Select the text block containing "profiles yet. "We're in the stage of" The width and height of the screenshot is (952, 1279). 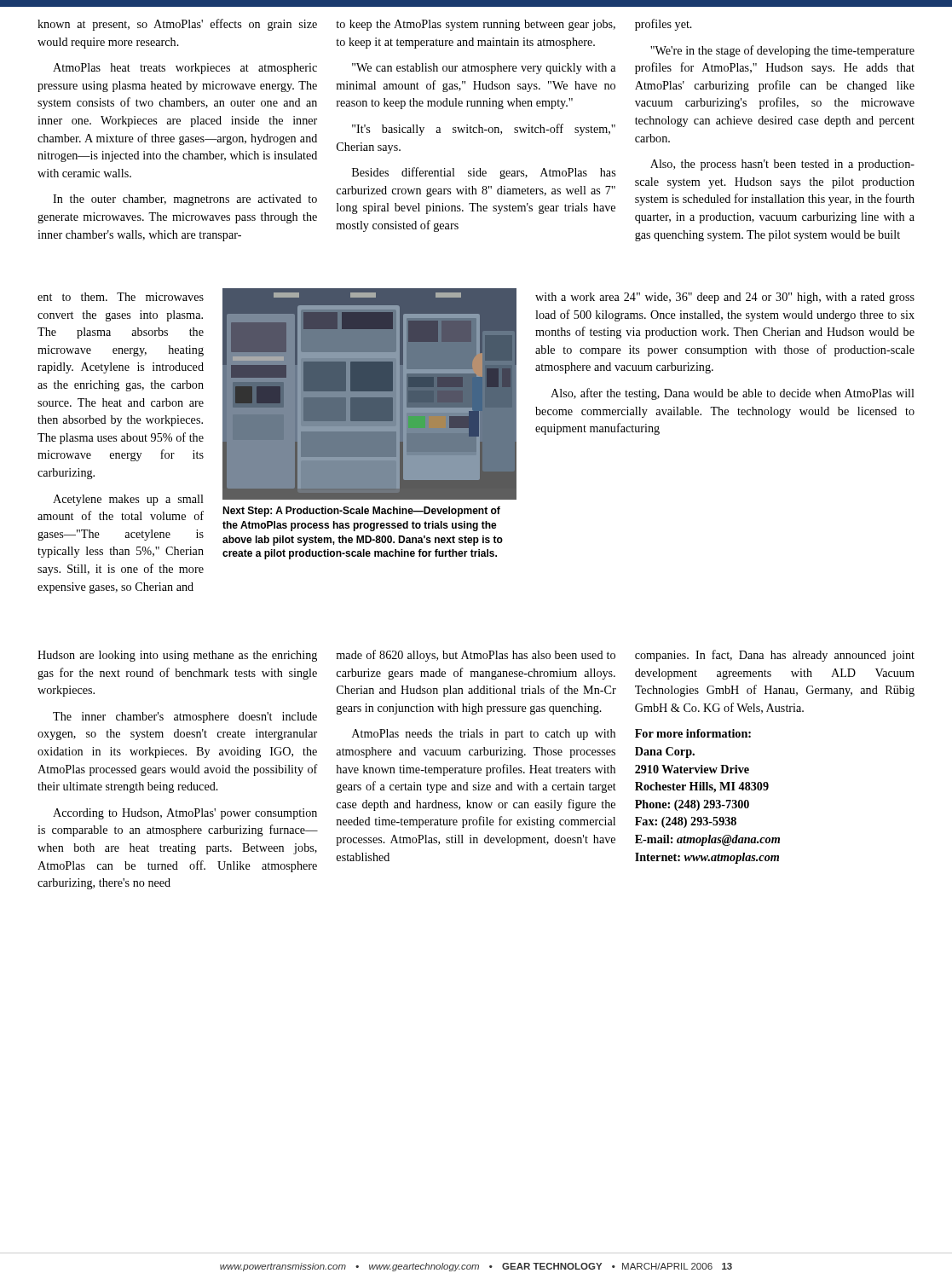tap(775, 129)
